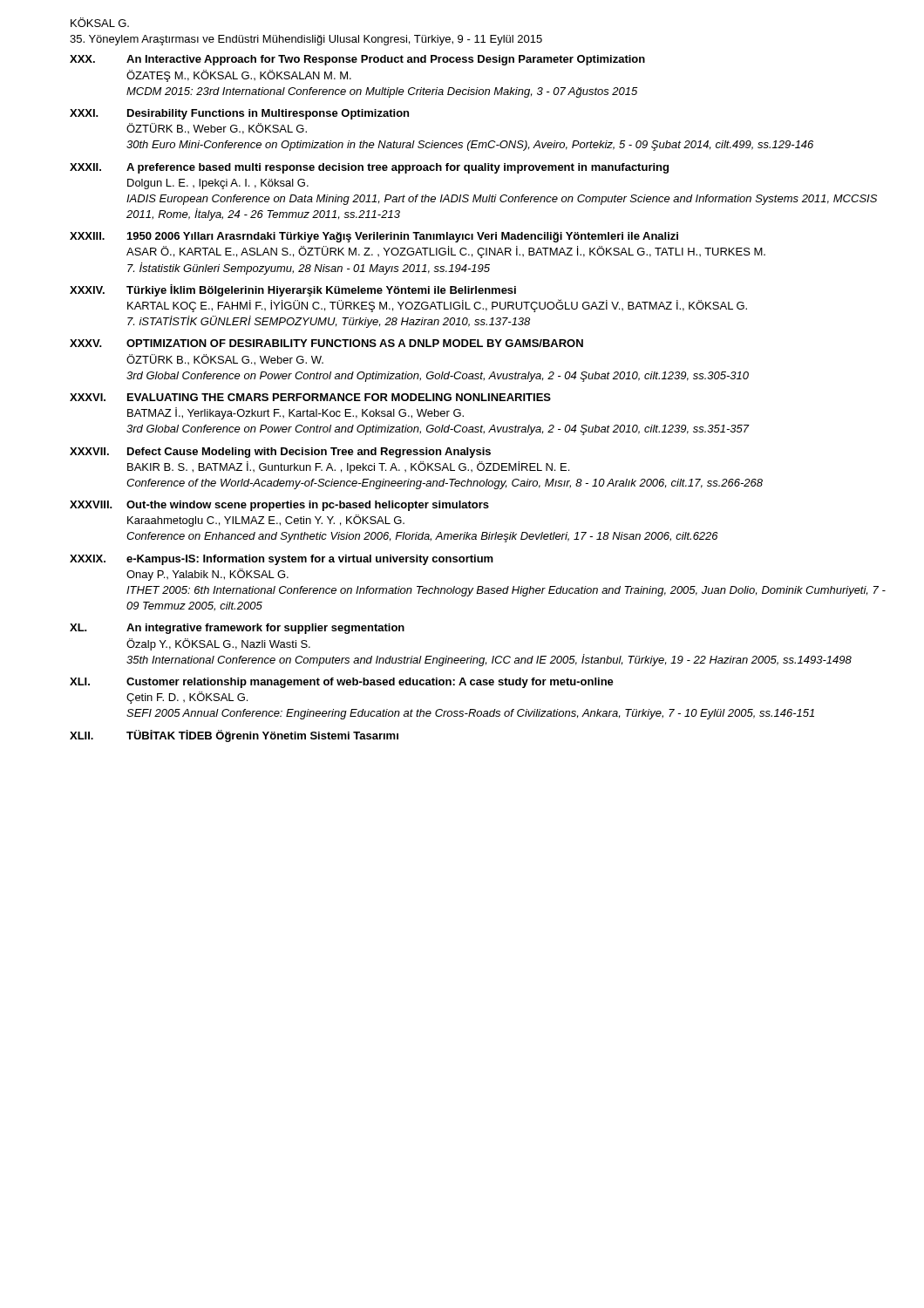Where is the passage that starts "XXXVI. EVALUATING THE CMARS PERFORMANCE"?
The height and width of the screenshot is (1308, 924).
pos(484,414)
